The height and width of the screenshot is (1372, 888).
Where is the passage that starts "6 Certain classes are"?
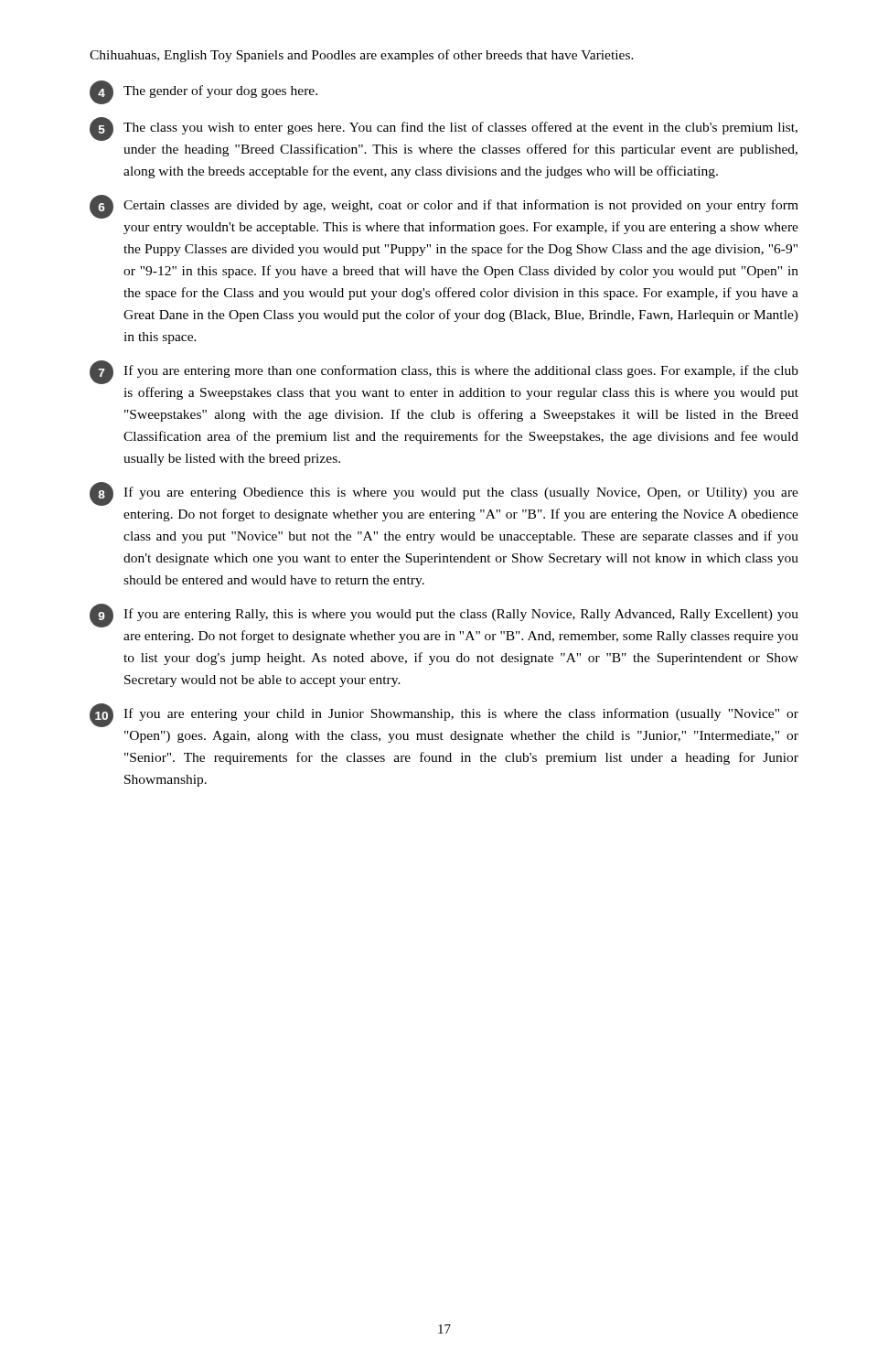[444, 271]
